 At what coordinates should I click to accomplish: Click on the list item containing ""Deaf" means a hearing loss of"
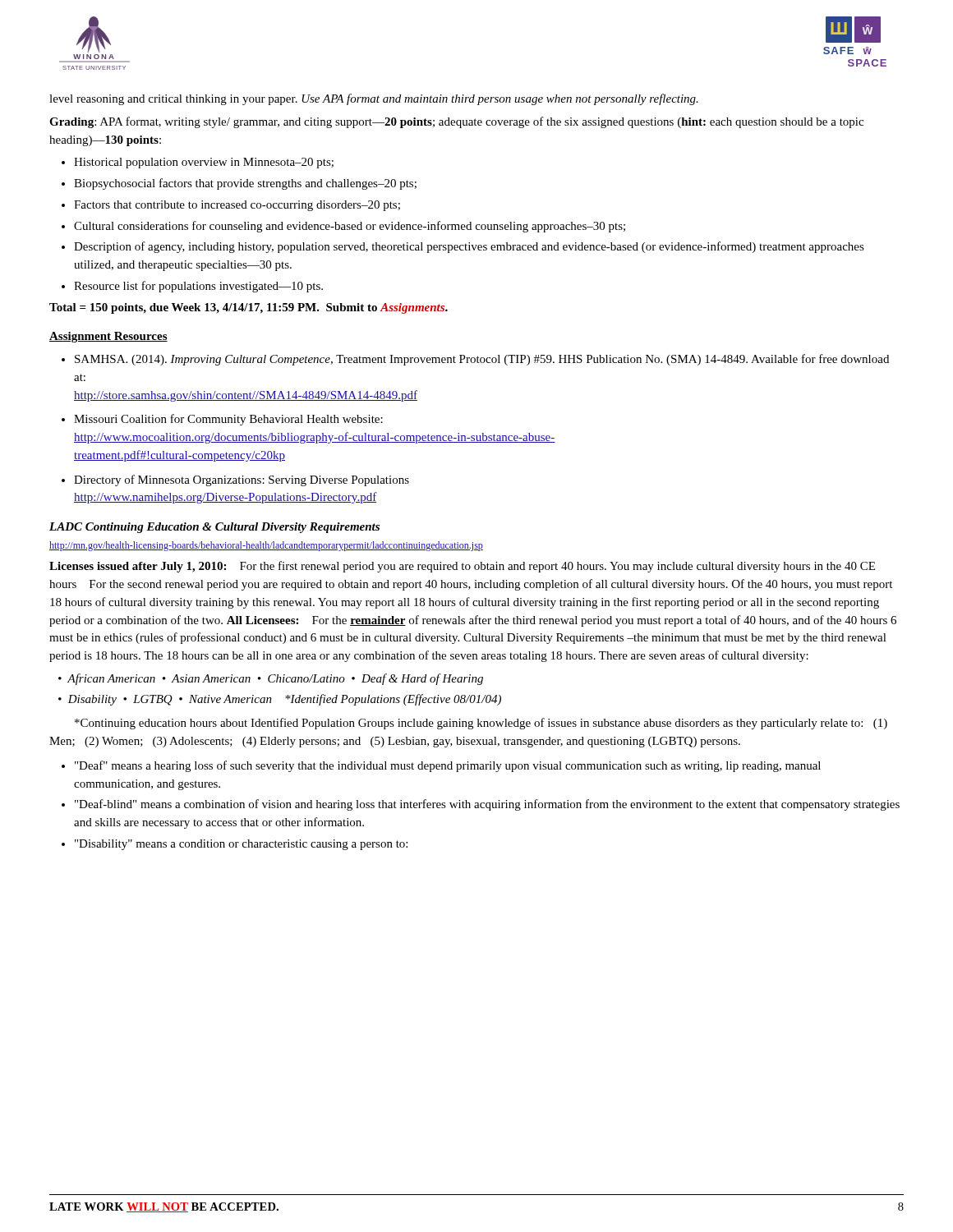click(448, 774)
